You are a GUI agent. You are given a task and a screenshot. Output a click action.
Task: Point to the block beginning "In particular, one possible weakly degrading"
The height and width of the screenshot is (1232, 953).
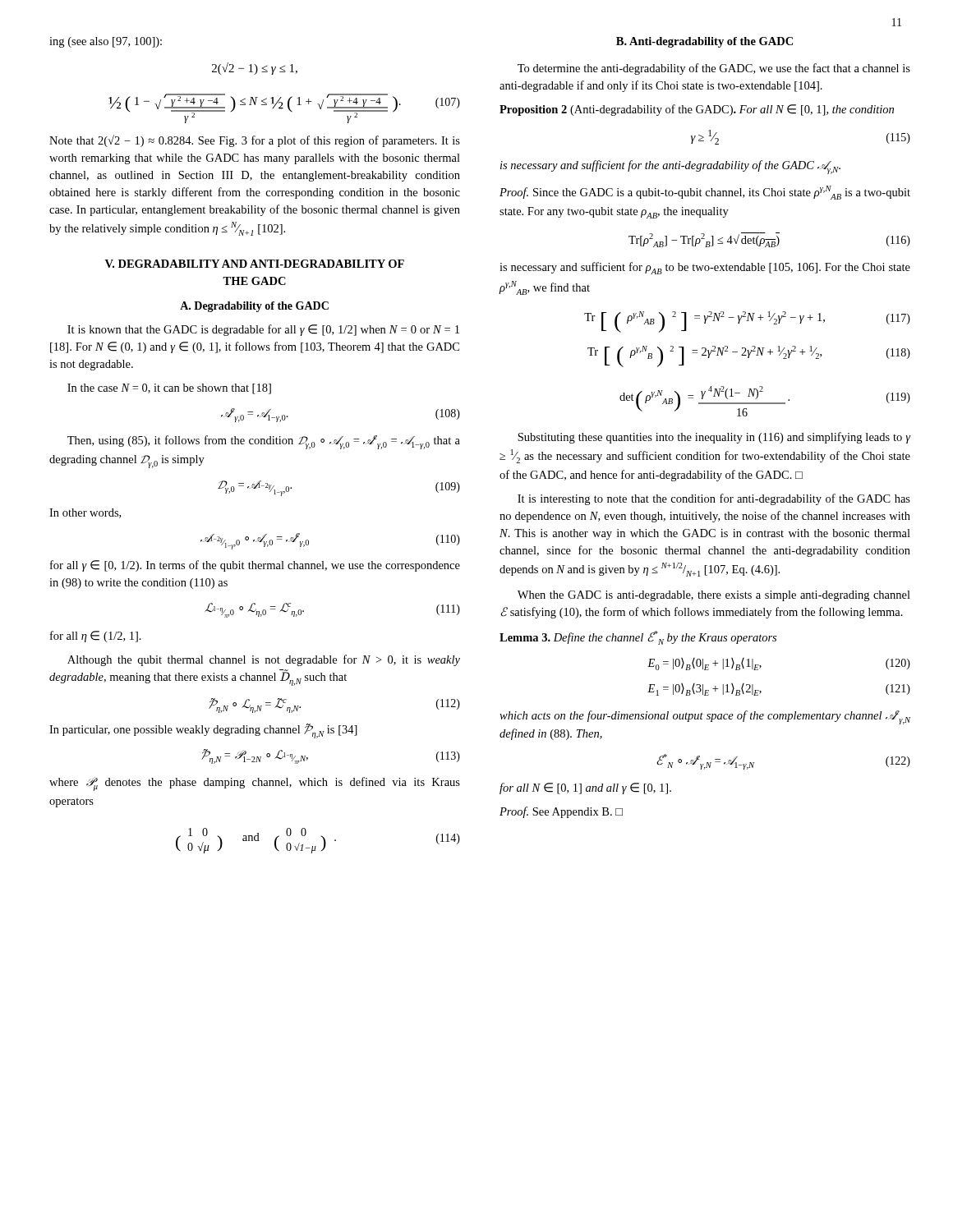(203, 730)
